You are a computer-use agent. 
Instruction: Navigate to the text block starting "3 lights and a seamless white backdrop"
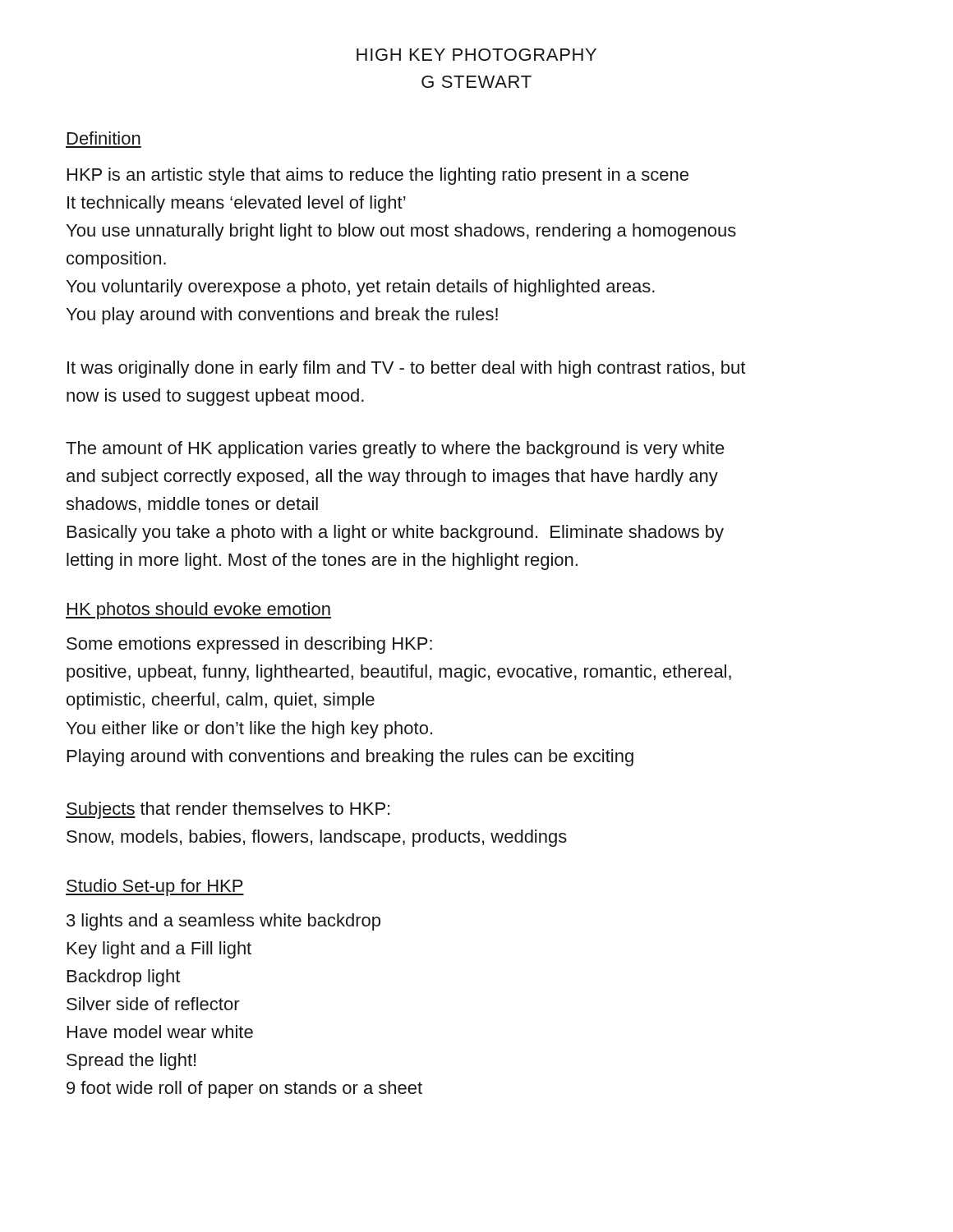(244, 1004)
